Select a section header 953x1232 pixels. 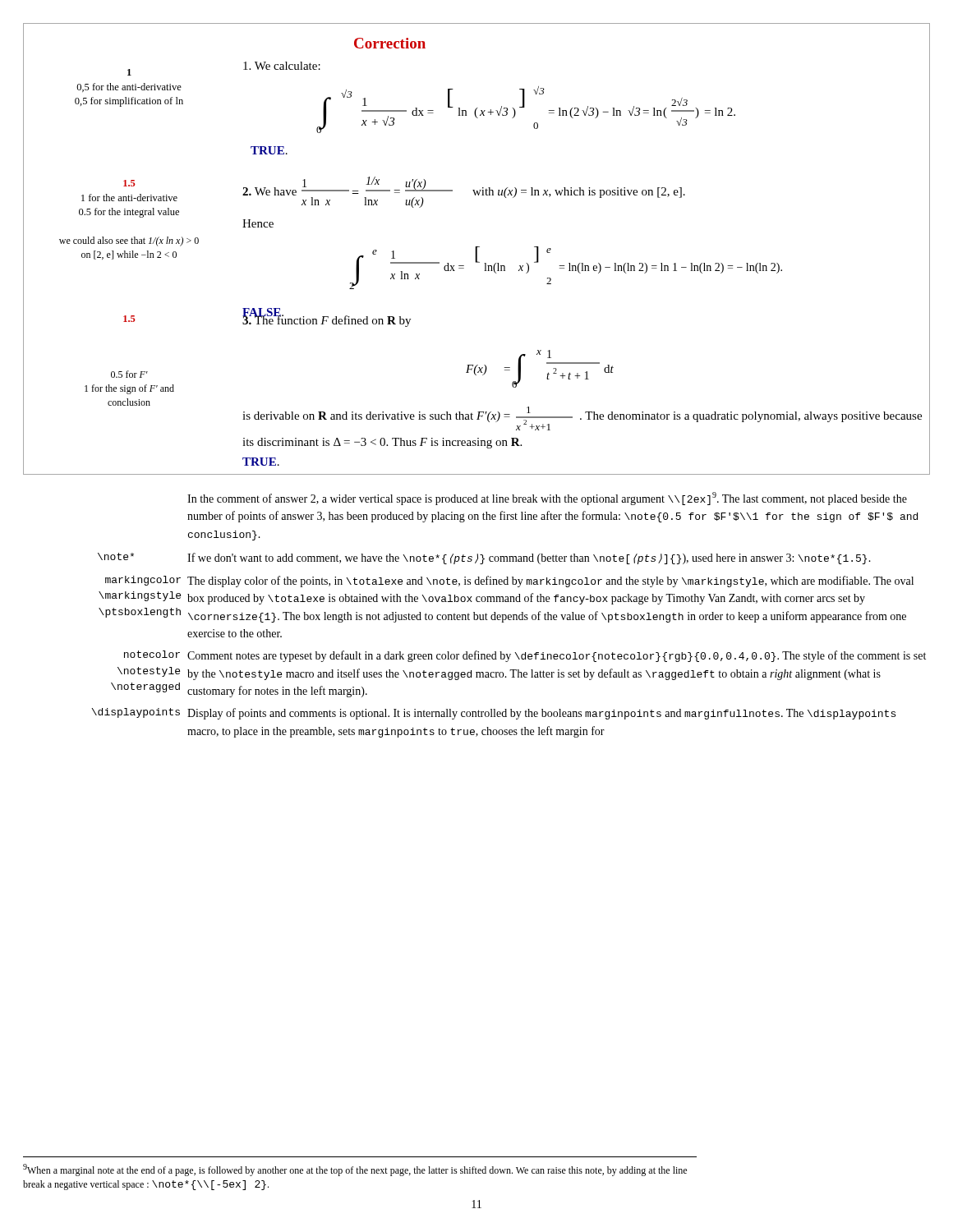point(390,43)
